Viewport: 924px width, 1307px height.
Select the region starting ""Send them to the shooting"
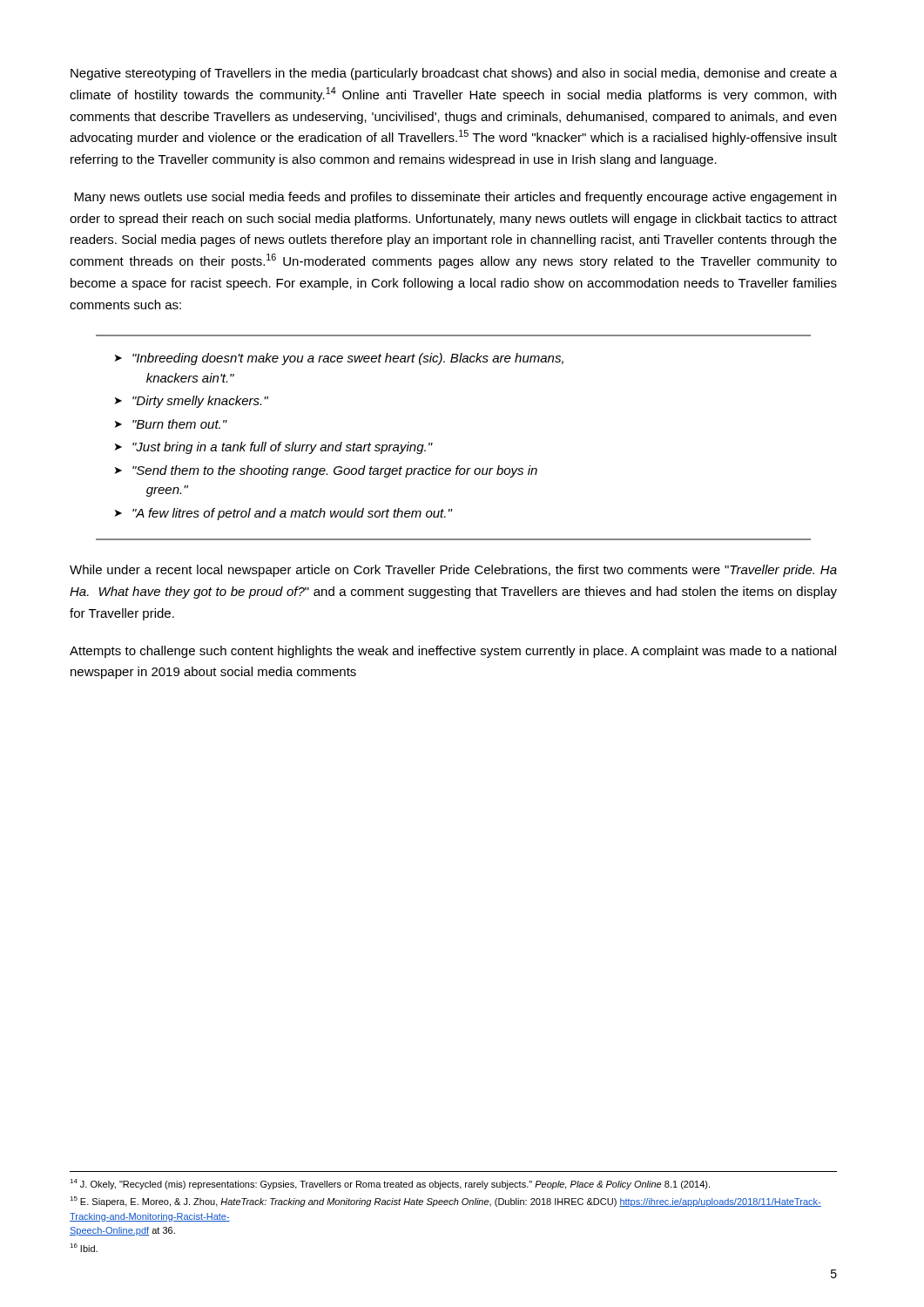pos(335,480)
